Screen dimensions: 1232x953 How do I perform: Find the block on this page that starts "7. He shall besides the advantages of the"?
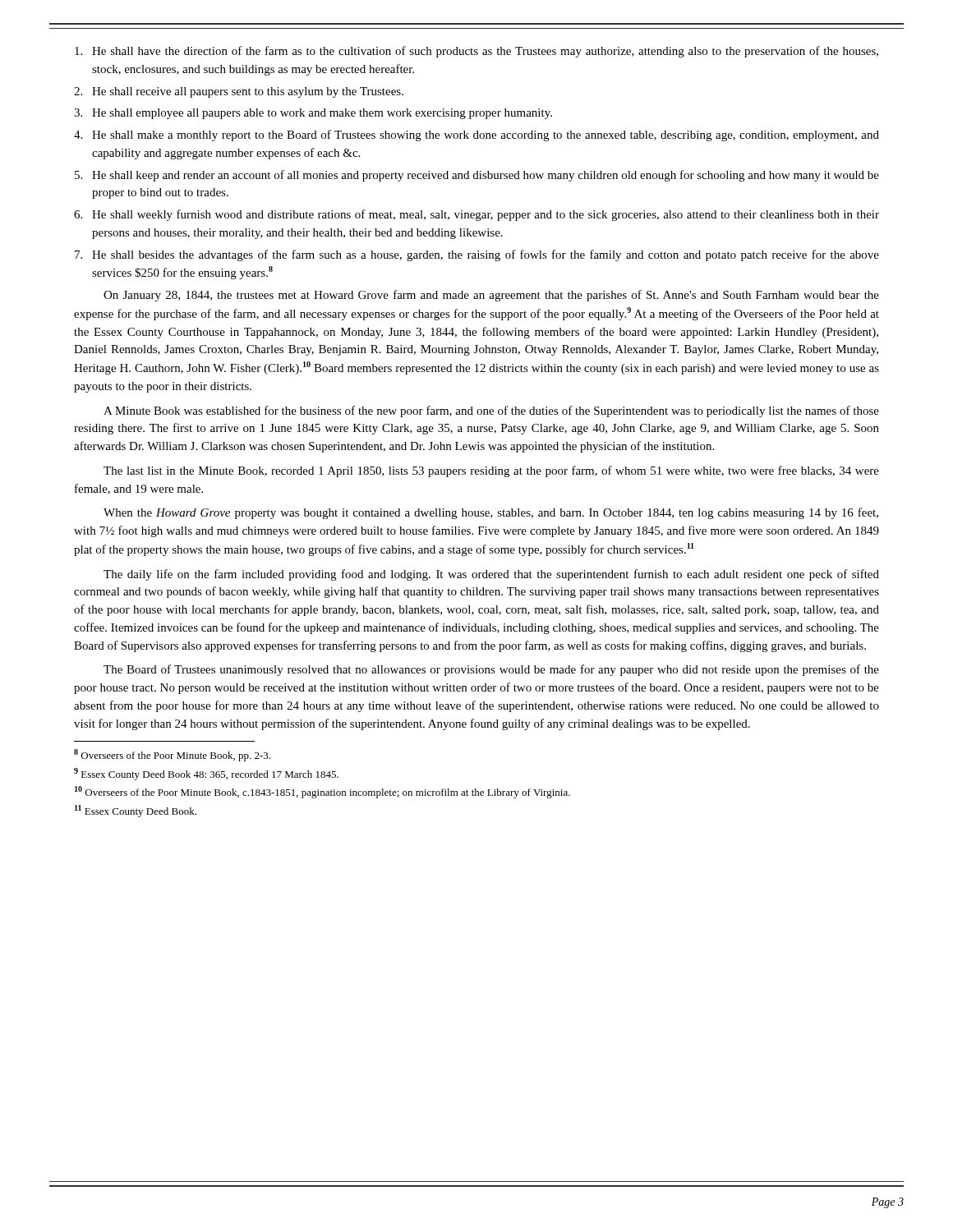[x=476, y=264]
